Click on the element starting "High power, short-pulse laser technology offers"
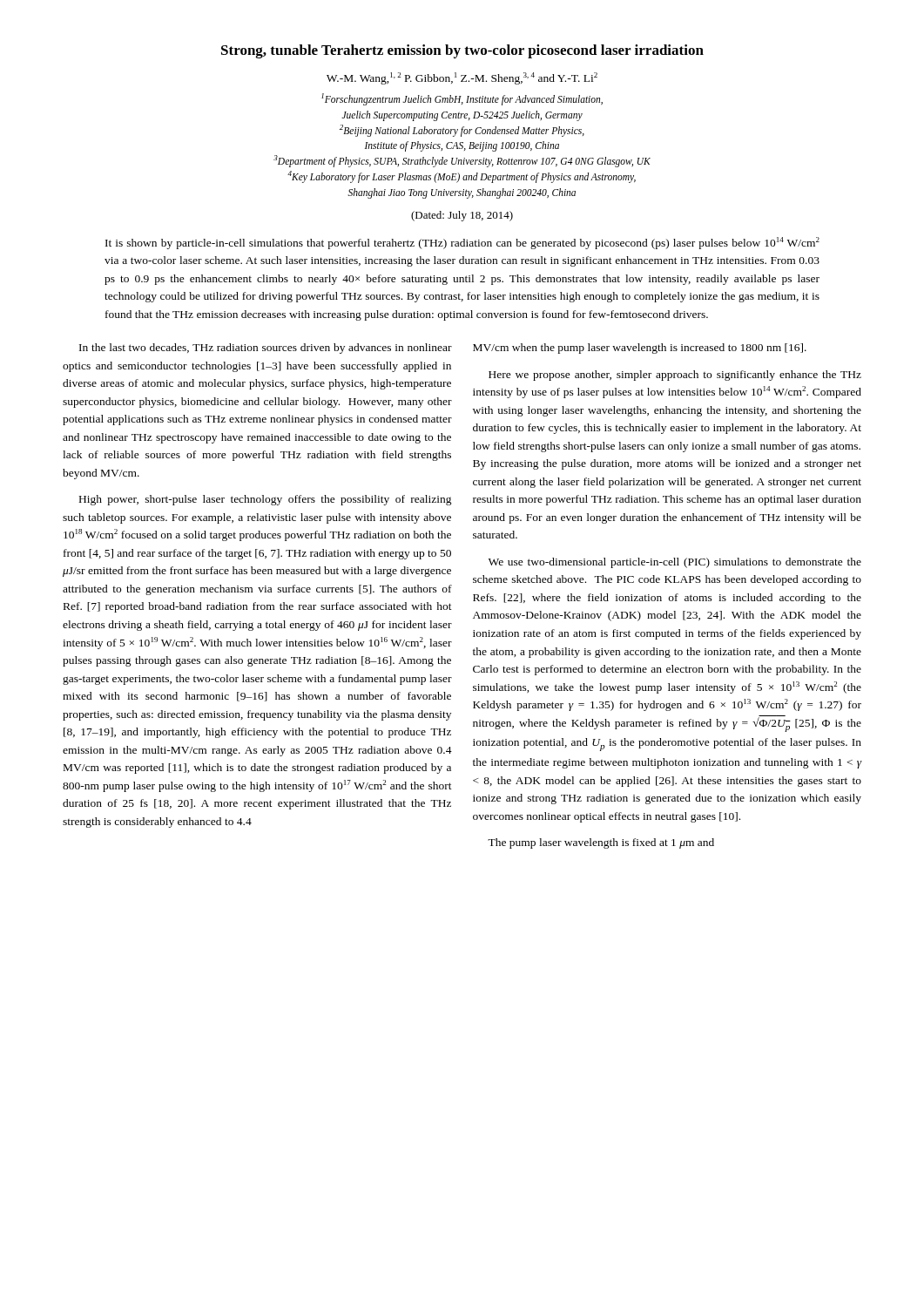The height and width of the screenshot is (1307, 924). (x=257, y=660)
